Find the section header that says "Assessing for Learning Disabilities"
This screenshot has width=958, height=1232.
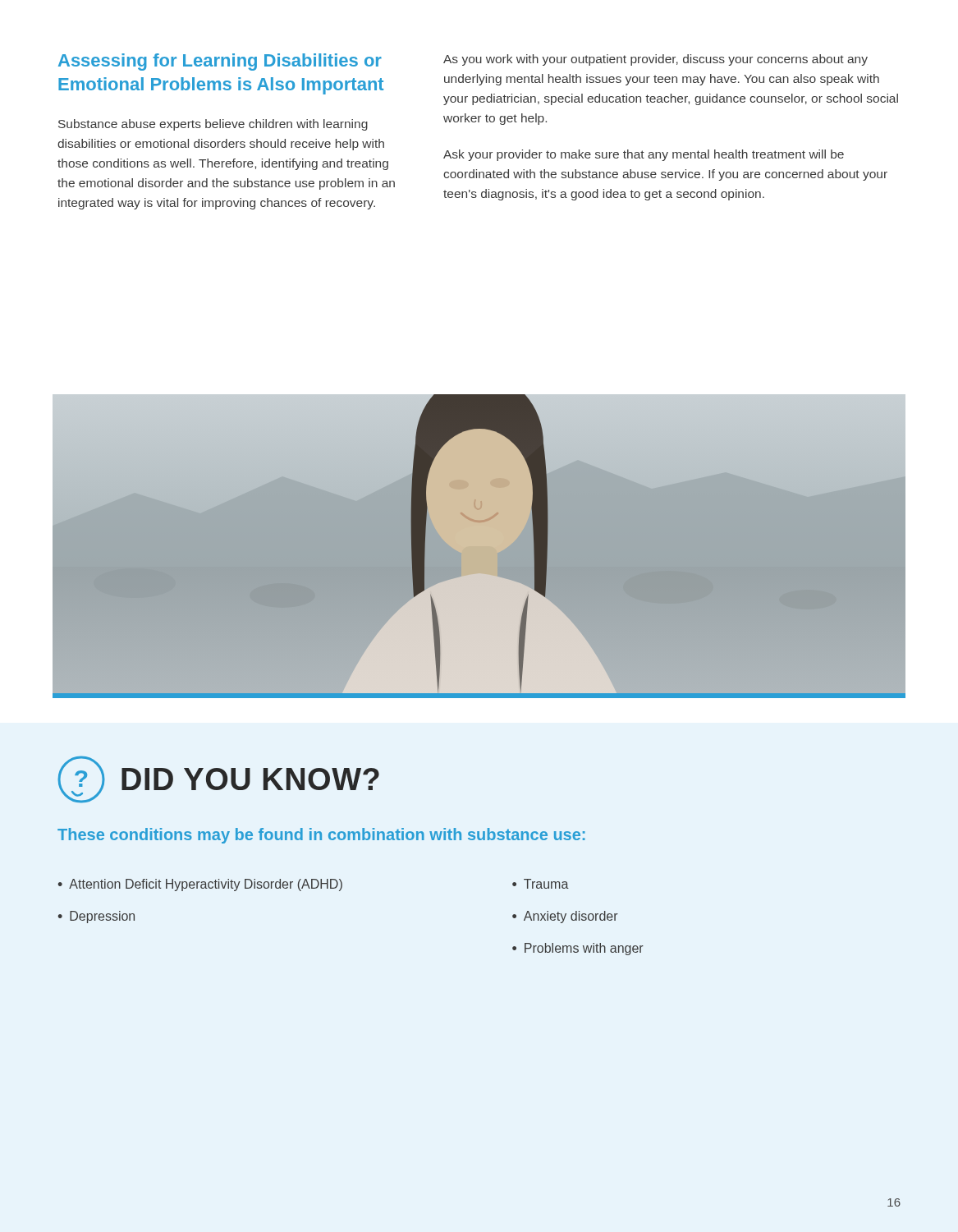coord(230,73)
